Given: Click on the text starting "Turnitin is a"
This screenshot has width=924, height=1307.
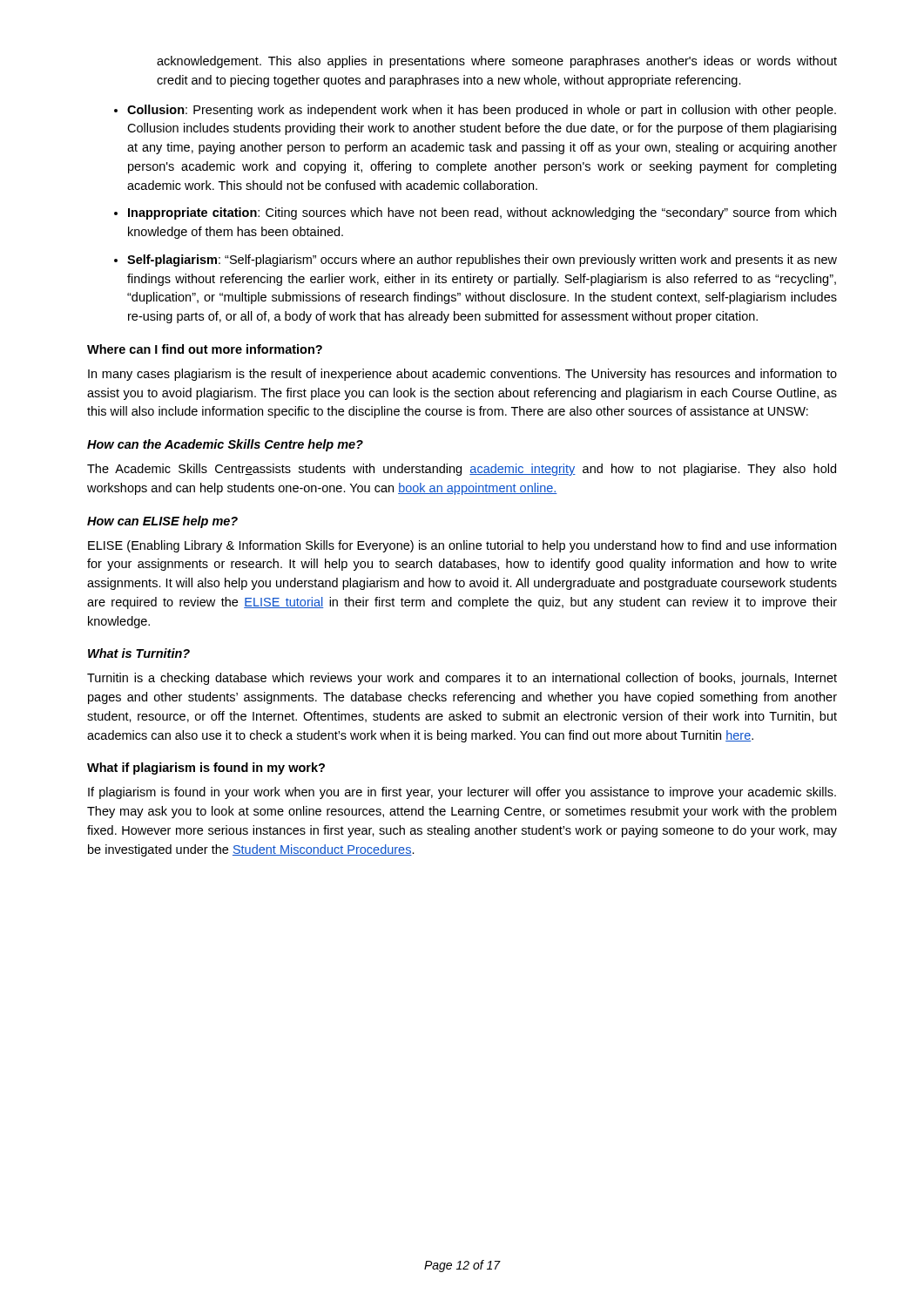Looking at the screenshot, I should [462, 707].
